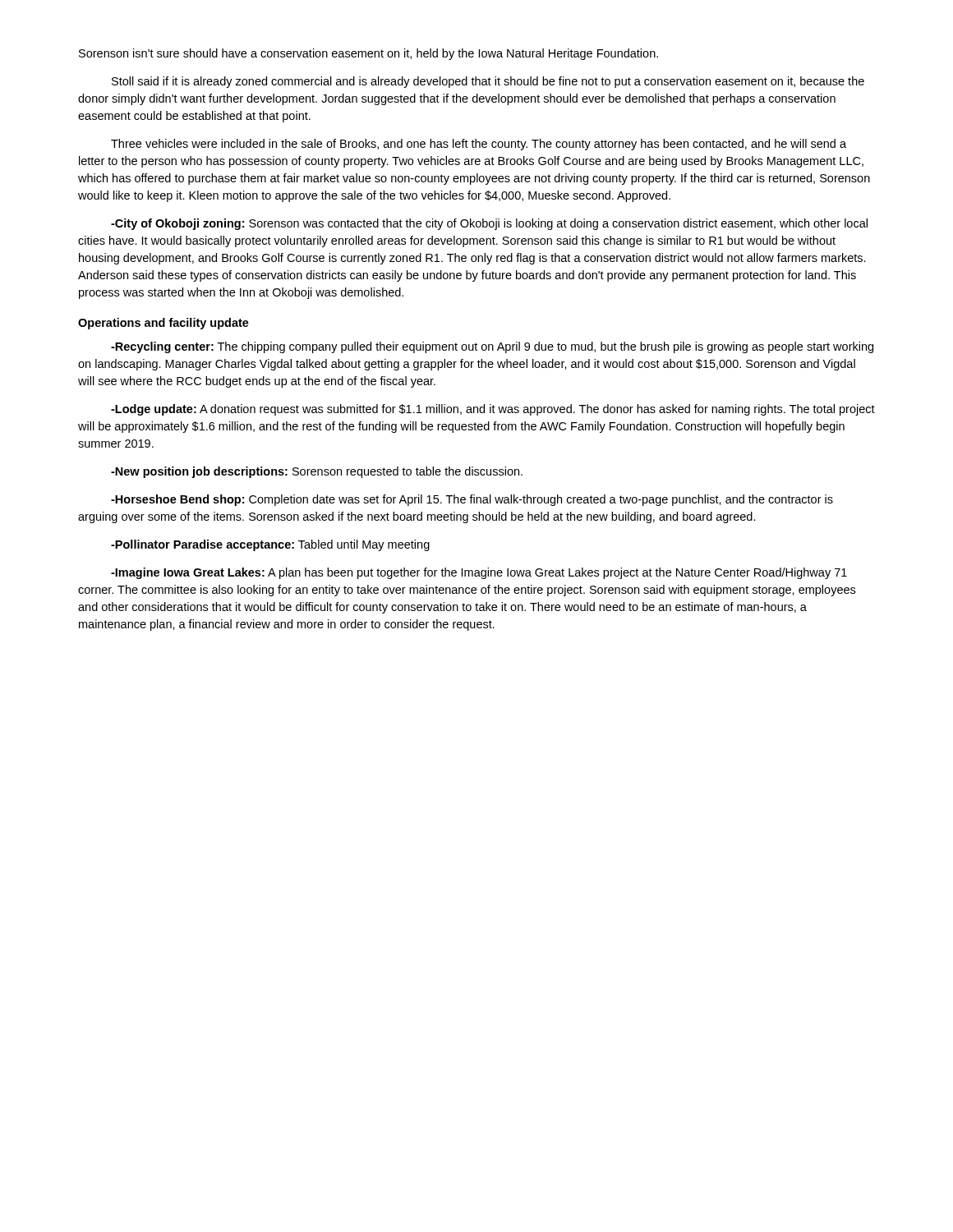
Task: Find the text block that reads "Lodge update: A donation request was submitted for"
Action: pos(476,426)
